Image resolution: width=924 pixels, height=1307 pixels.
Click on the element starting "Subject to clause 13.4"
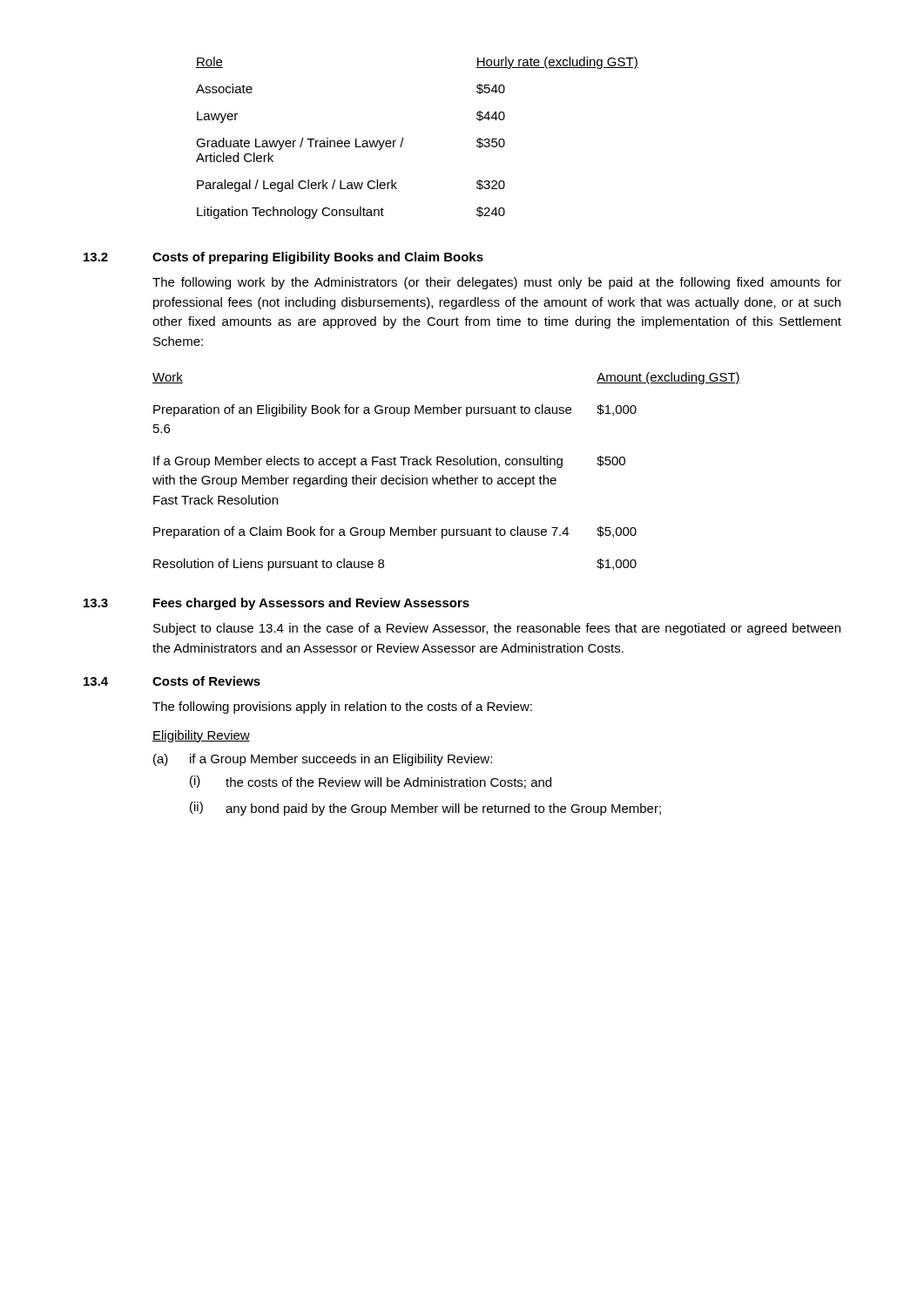click(x=497, y=638)
